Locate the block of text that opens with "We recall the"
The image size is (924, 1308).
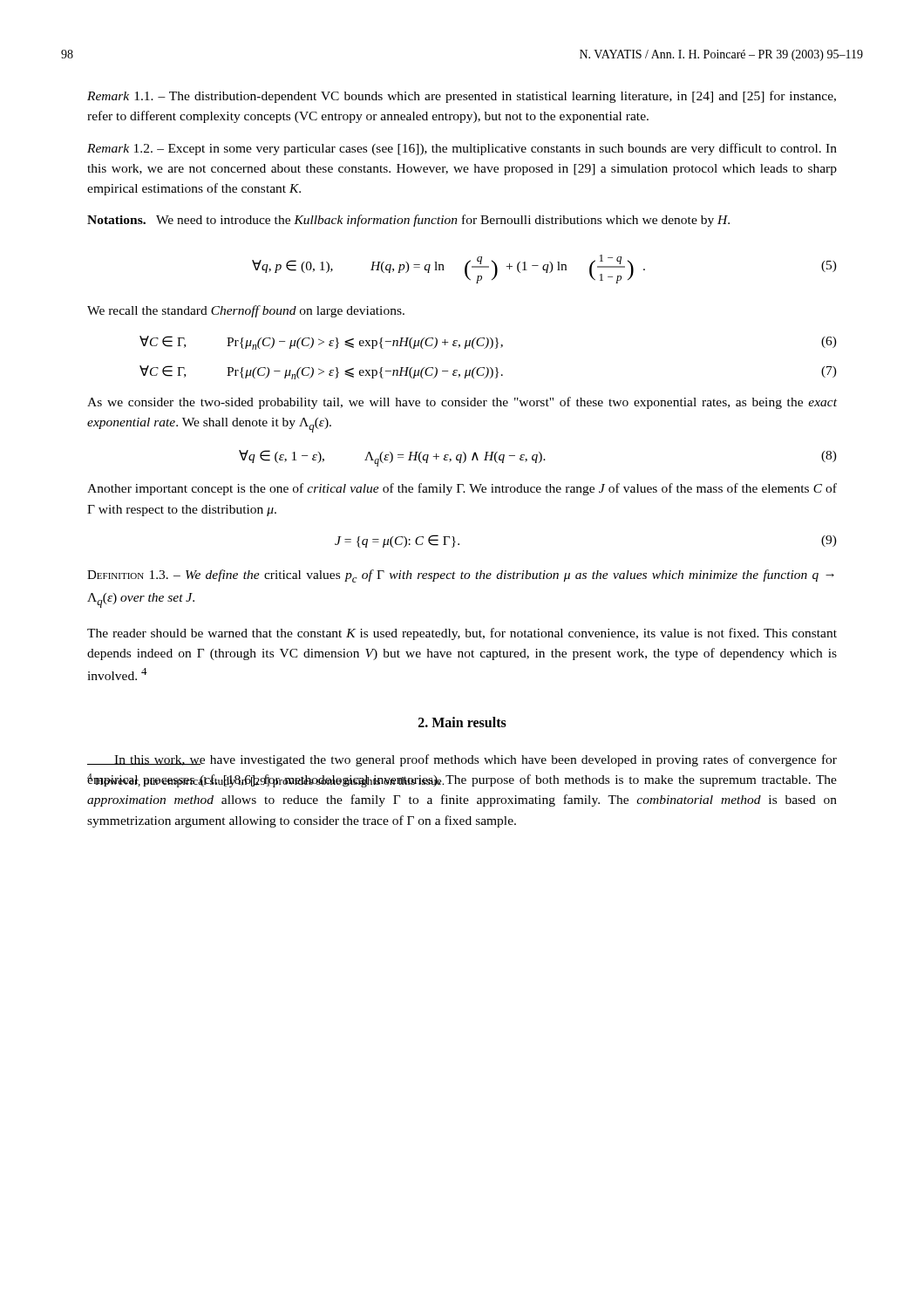[x=246, y=310]
